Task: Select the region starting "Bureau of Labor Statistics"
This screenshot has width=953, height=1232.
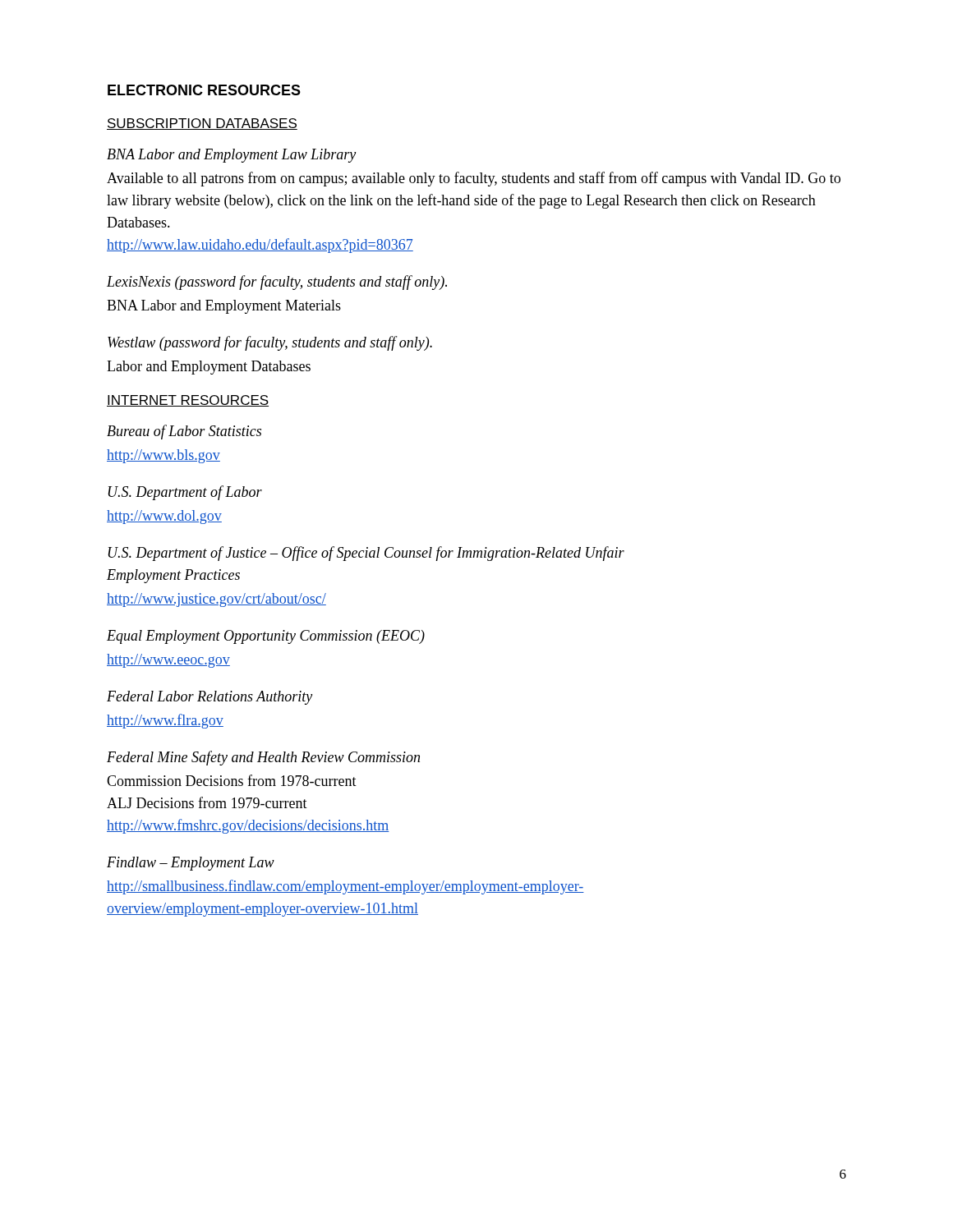Action: click(184, 432)
